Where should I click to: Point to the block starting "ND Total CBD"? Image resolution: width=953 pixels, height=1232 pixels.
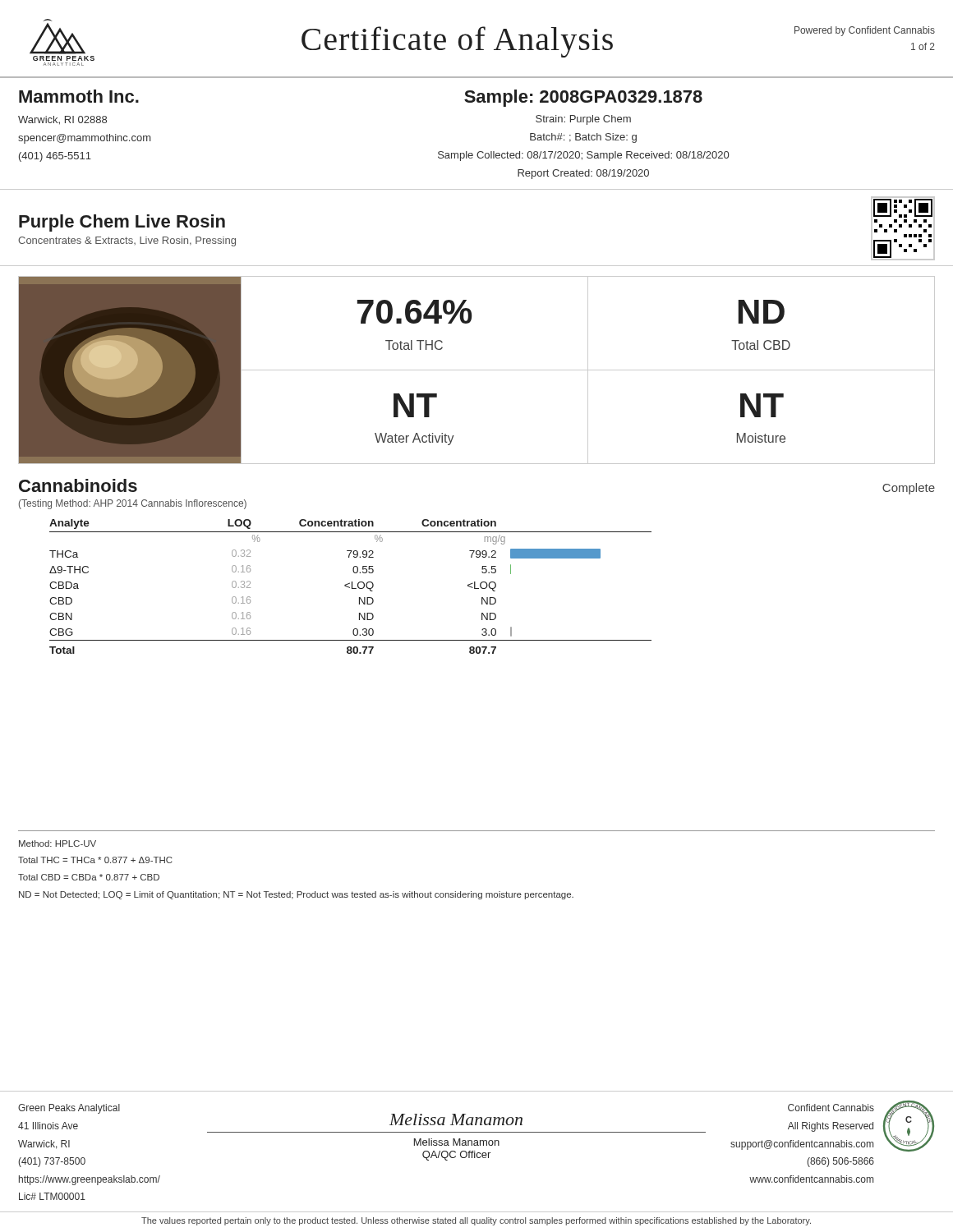pyautogui.click(x=761, y=323)
